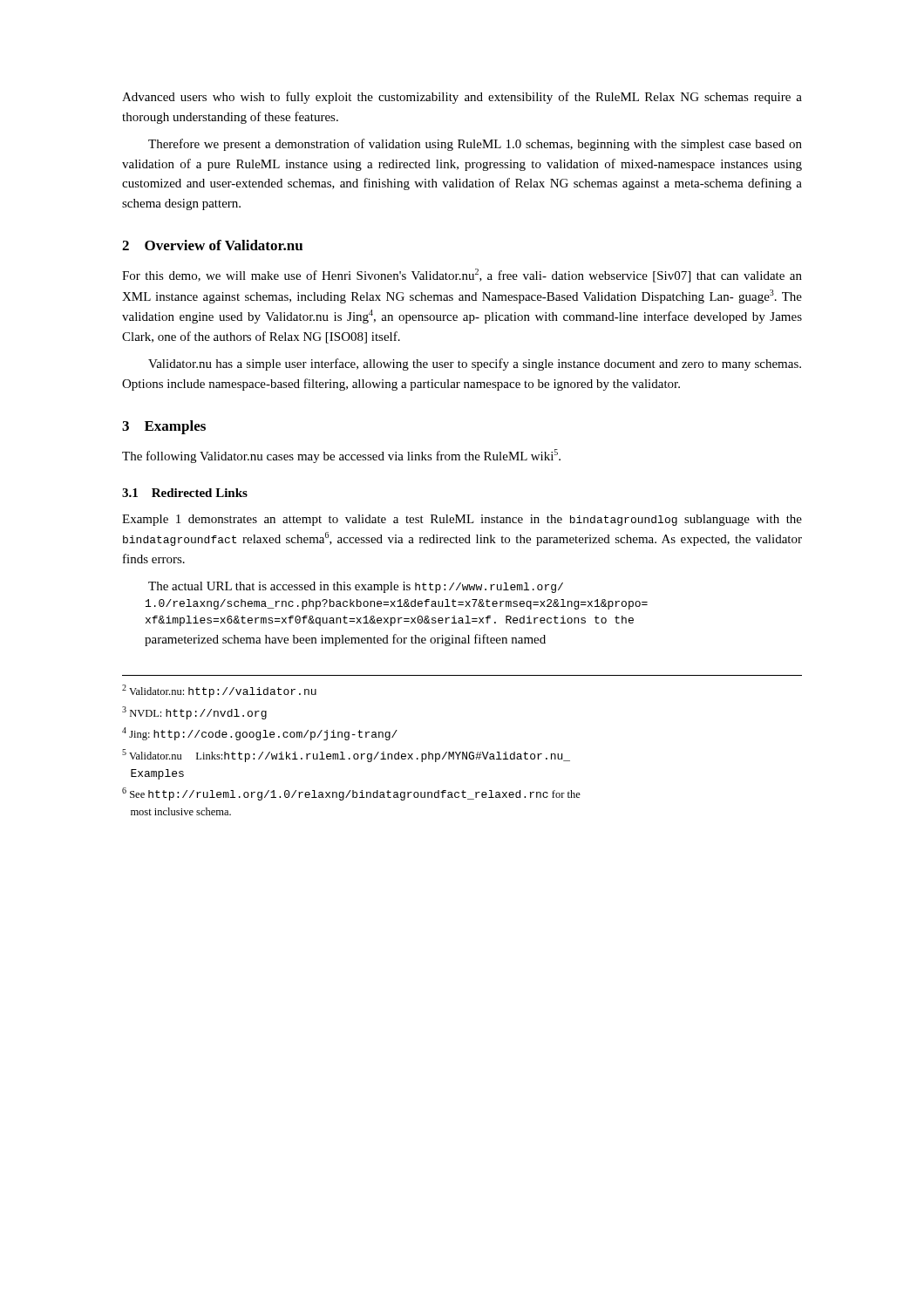Image resolution: width=924 pixels, height=1308 pixels.
Task: Click the passage that begins "Advanced users who wish to"
Action: 462,150
